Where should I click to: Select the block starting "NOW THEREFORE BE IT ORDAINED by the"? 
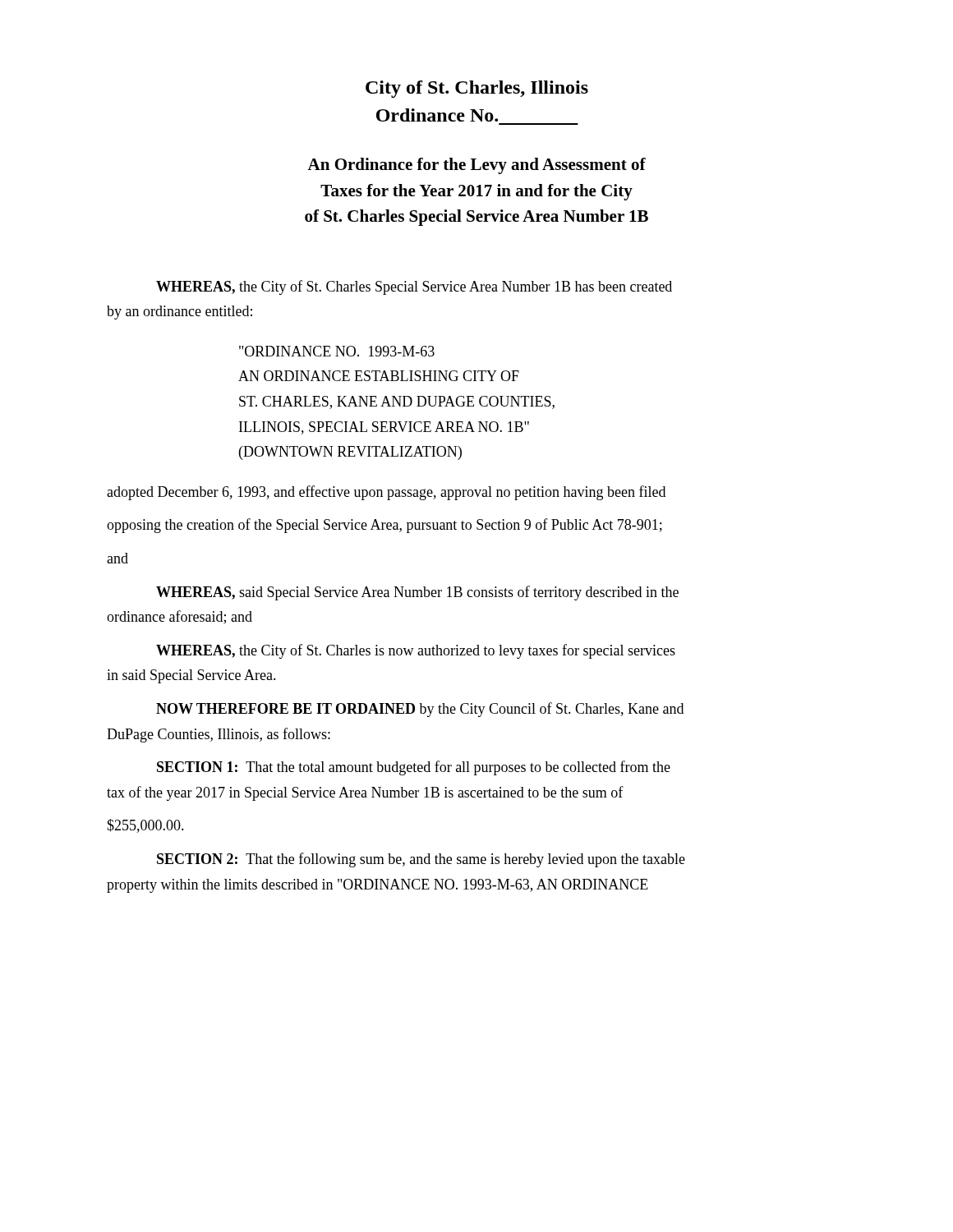(x=420, y=709)
